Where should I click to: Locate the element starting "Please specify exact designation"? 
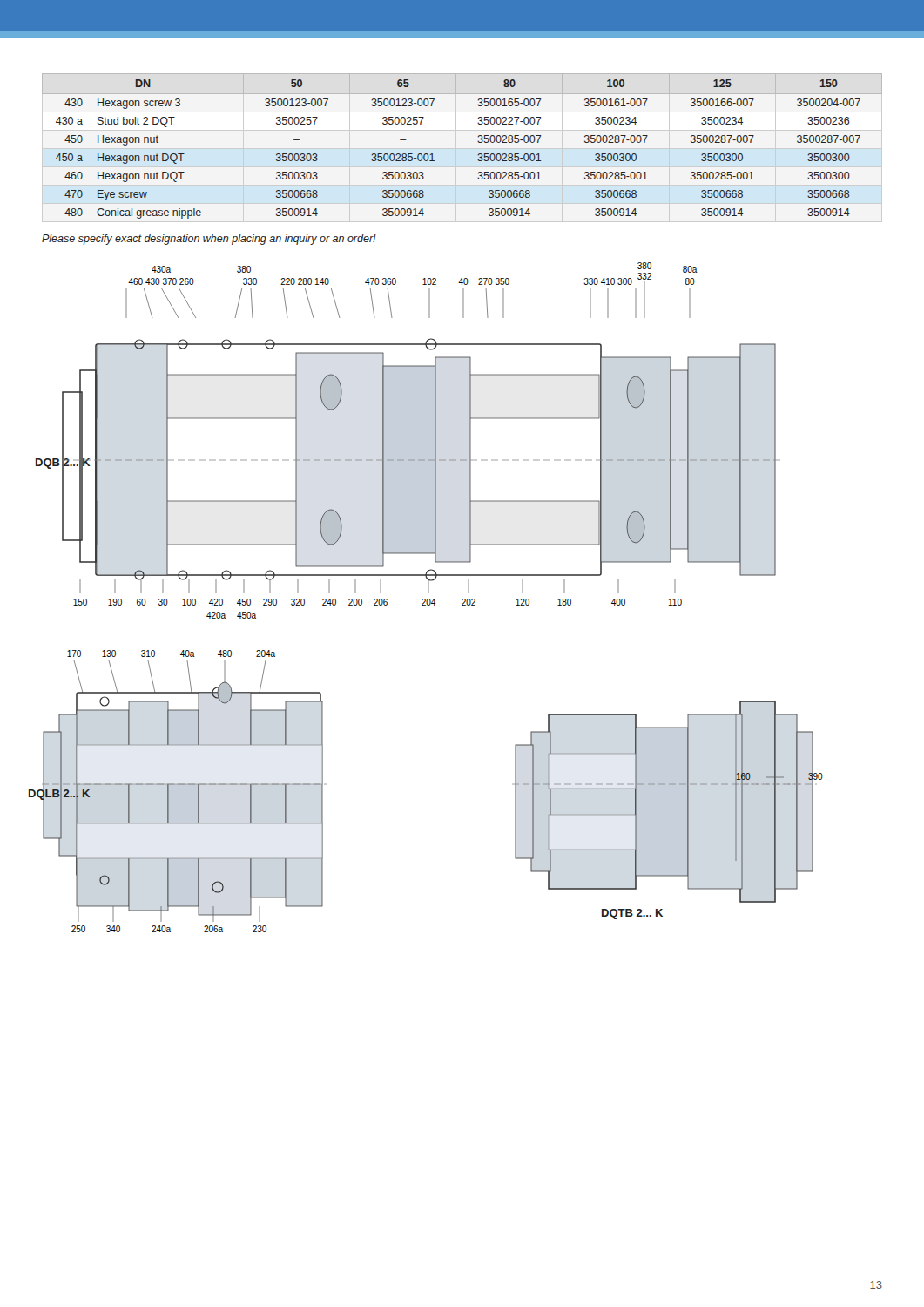(209, 239)
